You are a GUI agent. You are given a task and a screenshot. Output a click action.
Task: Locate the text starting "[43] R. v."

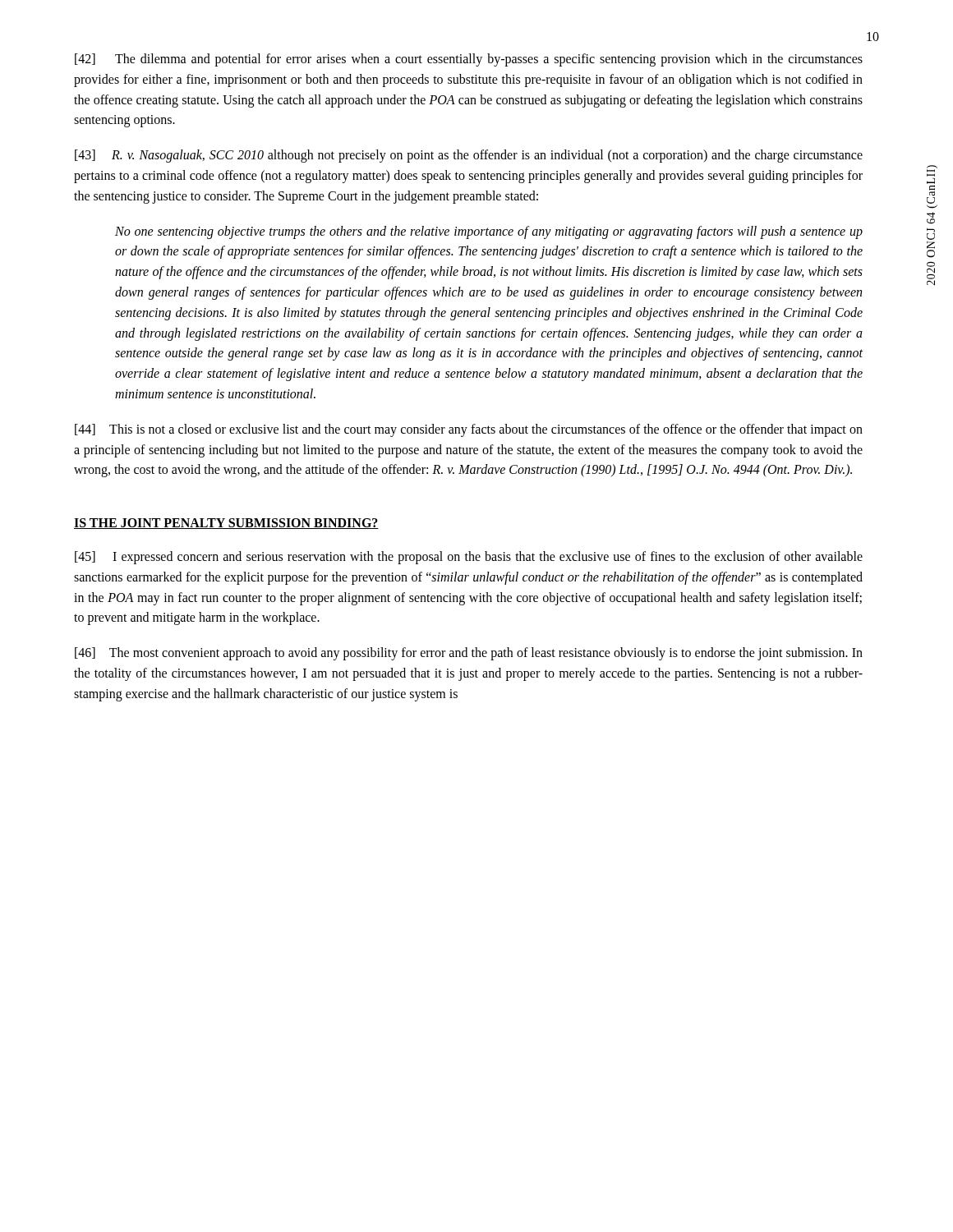pos(468,175)
